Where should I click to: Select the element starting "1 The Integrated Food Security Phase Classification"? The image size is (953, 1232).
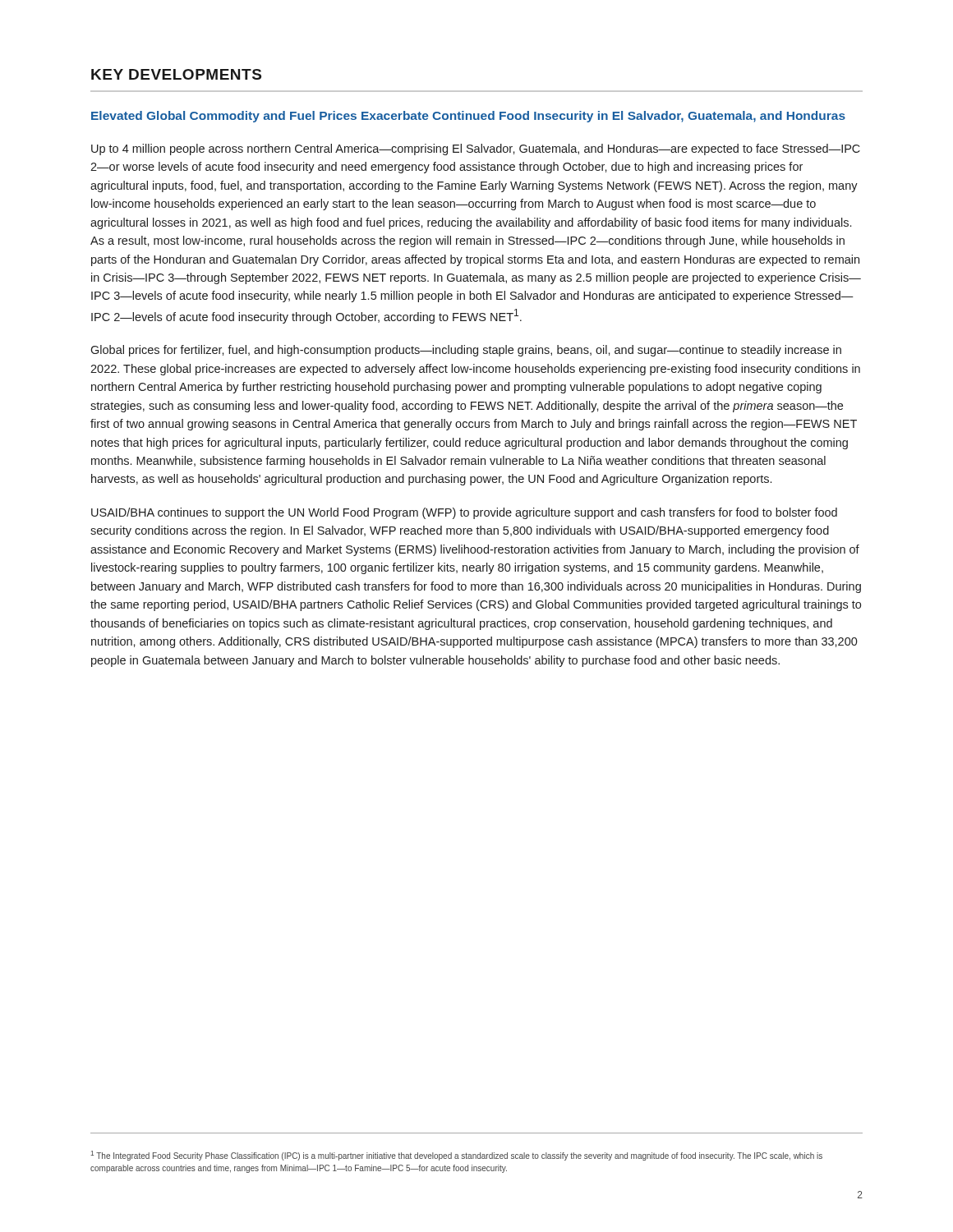[476, 1161]
